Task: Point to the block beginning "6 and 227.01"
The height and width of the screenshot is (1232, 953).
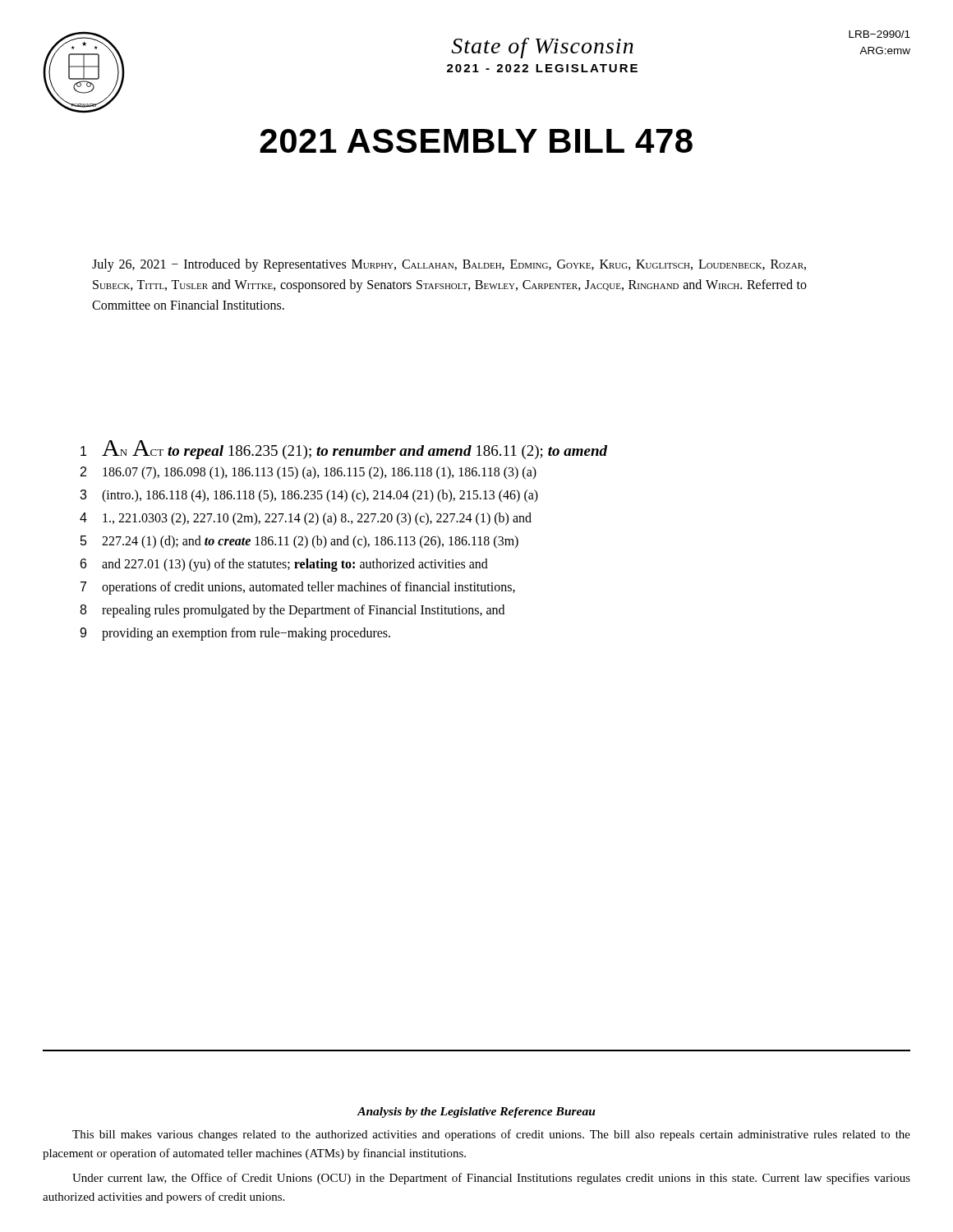Action: pyautogui.click(x=478, y=565)
